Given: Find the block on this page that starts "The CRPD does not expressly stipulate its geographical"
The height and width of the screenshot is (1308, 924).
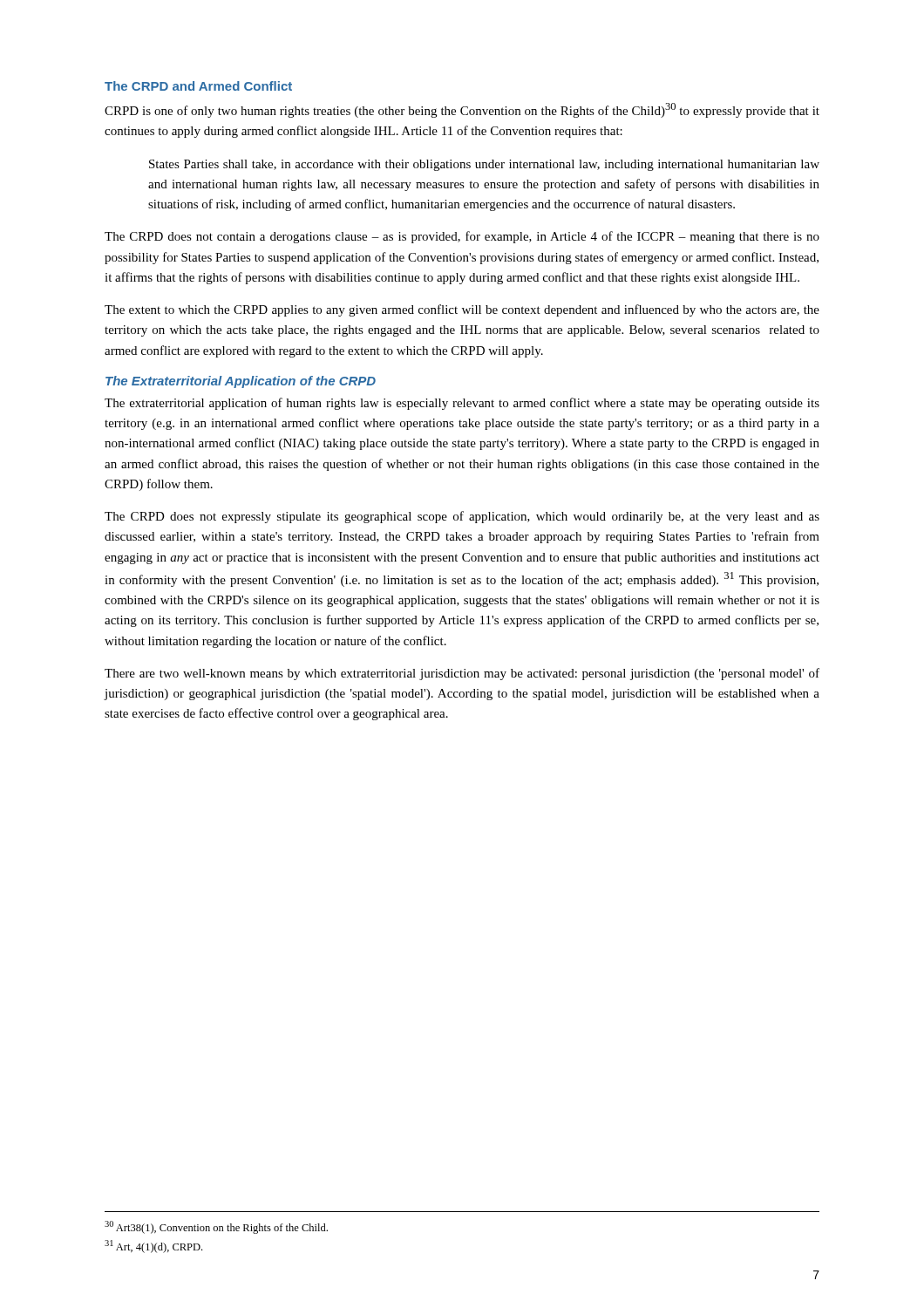Looking at the screenshot, I should (x=462, y=579).
